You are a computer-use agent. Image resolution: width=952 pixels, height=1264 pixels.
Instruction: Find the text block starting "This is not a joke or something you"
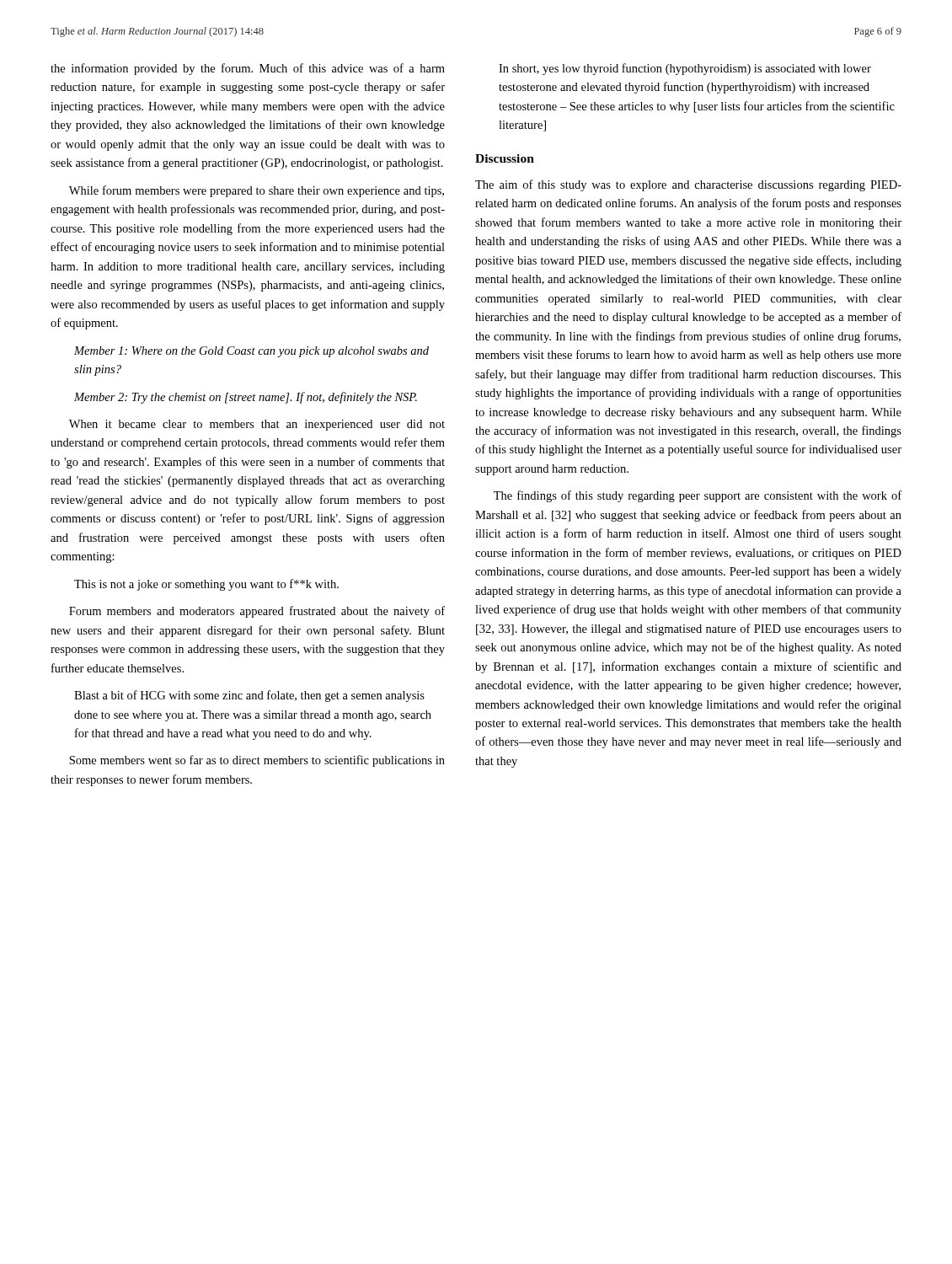pyautogui.click(x=260, y=584)
